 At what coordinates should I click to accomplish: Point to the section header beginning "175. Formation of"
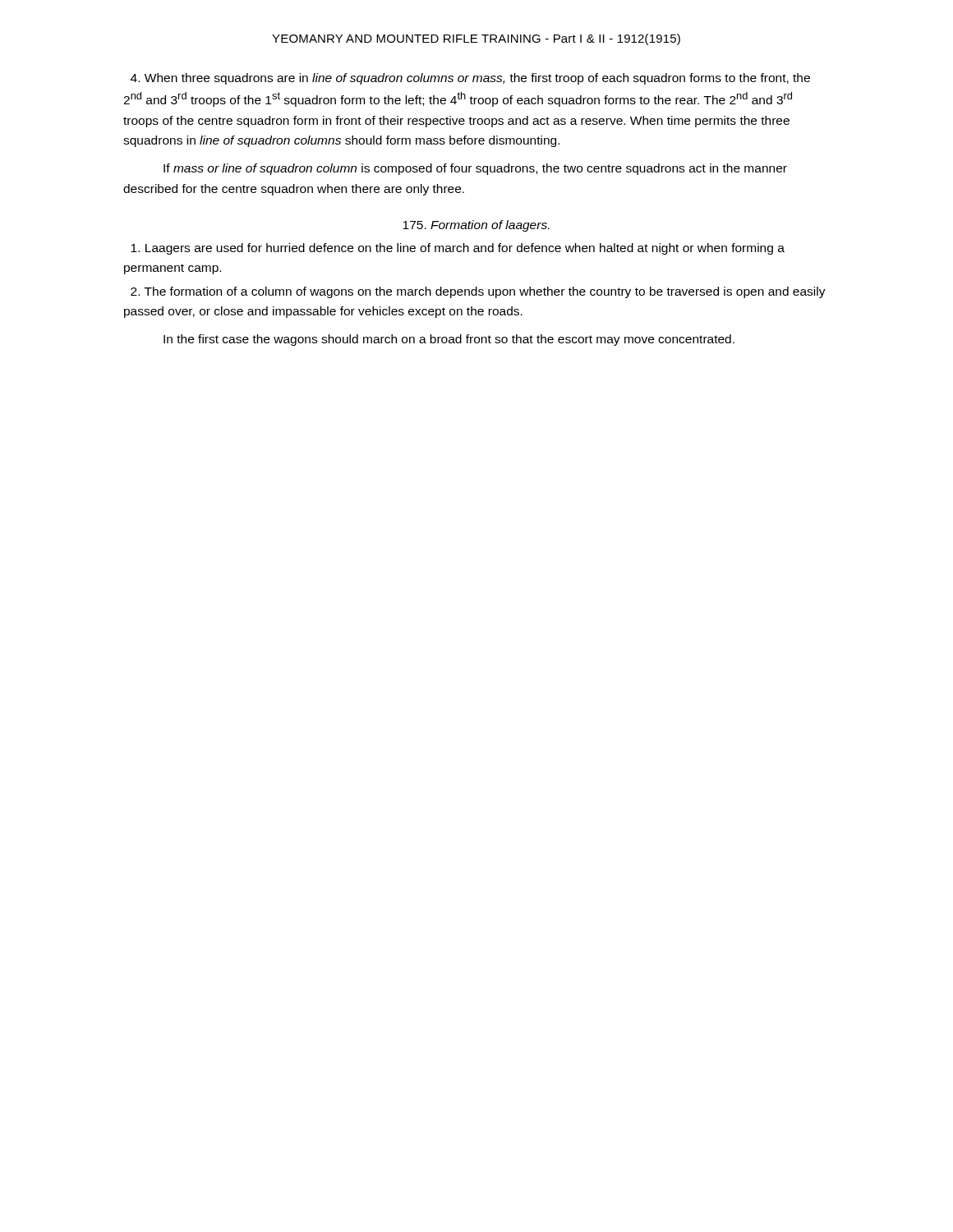pos(476,225)
